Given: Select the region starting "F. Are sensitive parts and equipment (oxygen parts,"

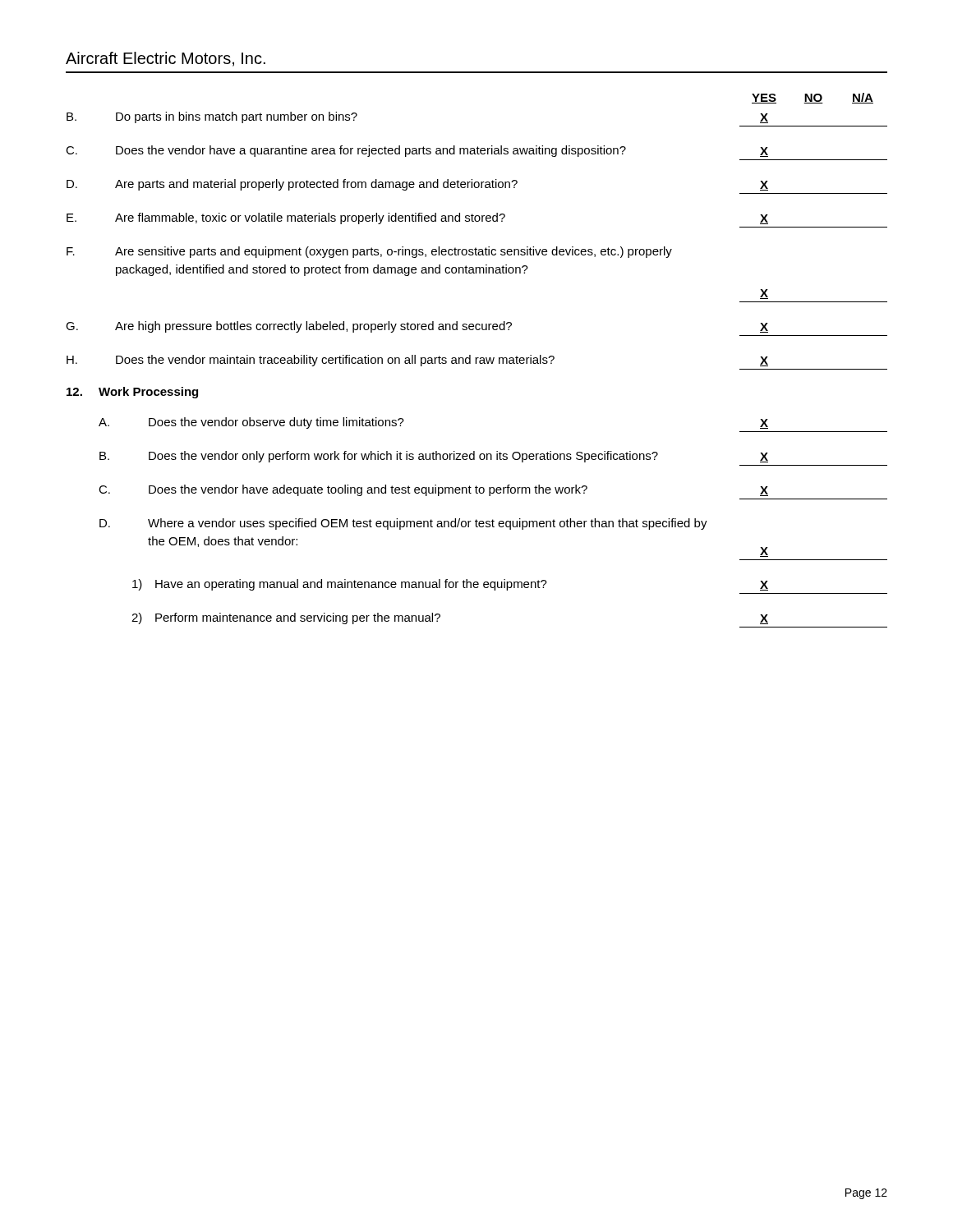Looking at the screenshot, I should (476, 272).
